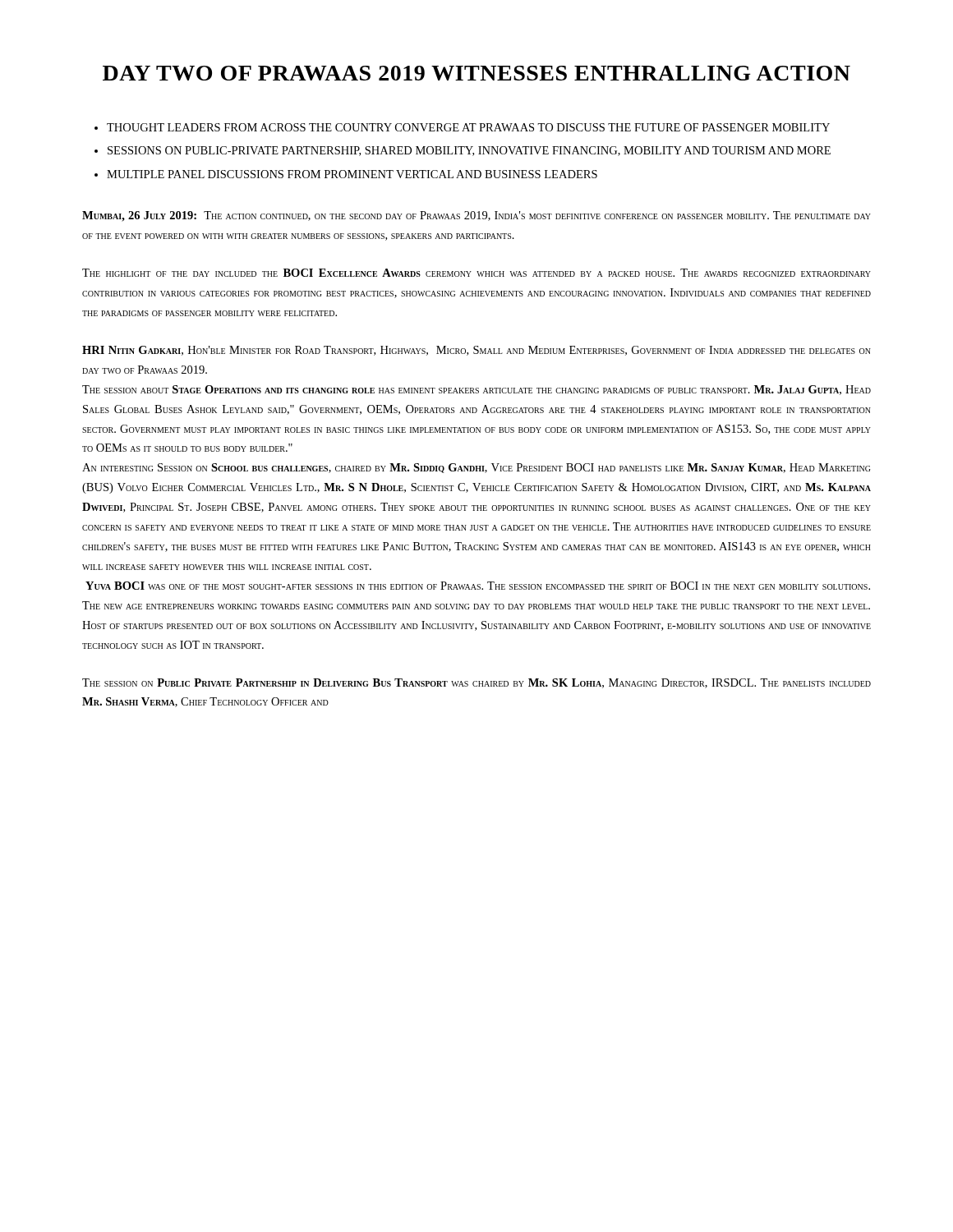Viewport: 953px width, 1232px height.
Task: Click on the text starting "The session on Public Private Partnership in"
Action: 476,692
